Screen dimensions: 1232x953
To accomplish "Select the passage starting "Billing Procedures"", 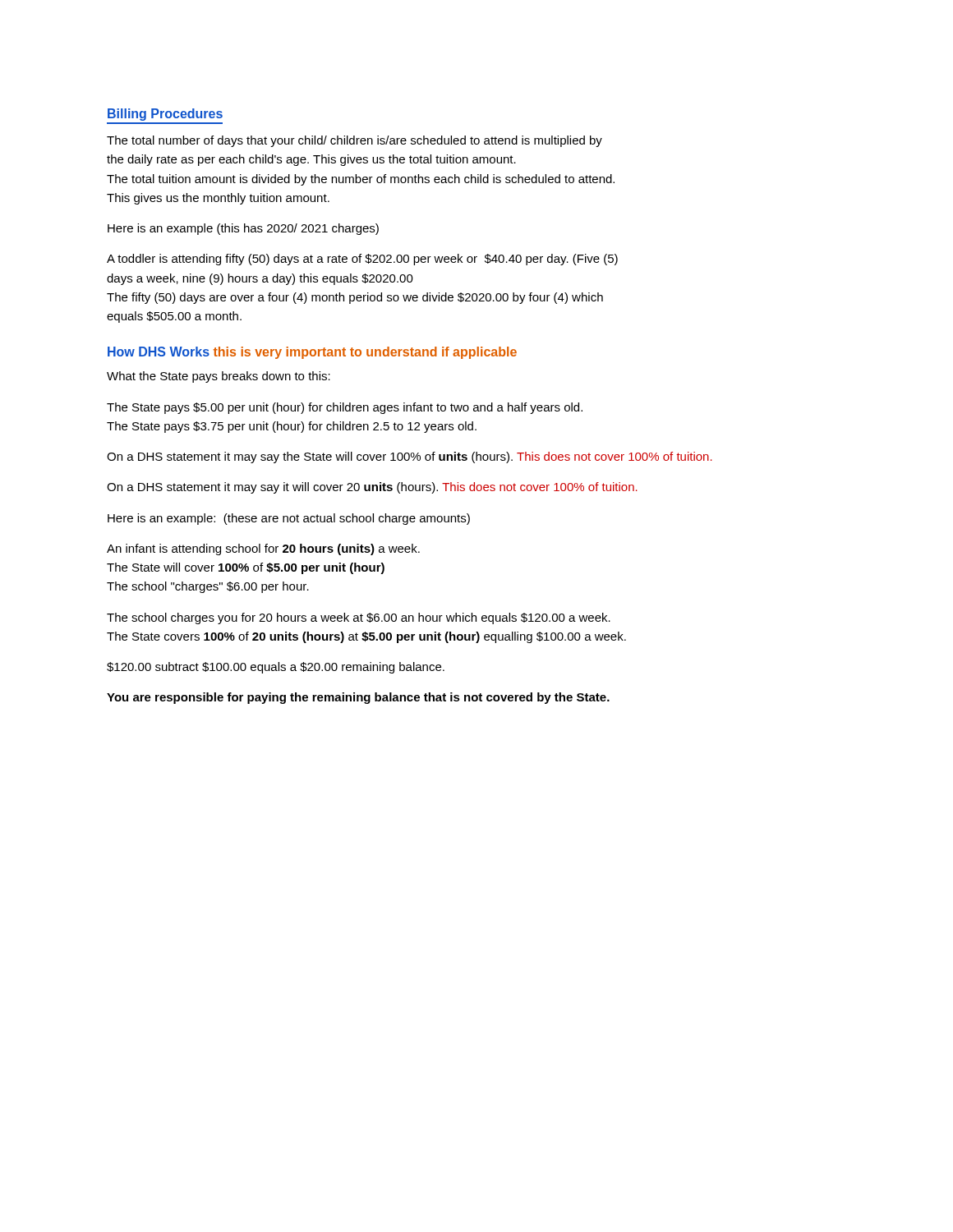I will point(165,114).
